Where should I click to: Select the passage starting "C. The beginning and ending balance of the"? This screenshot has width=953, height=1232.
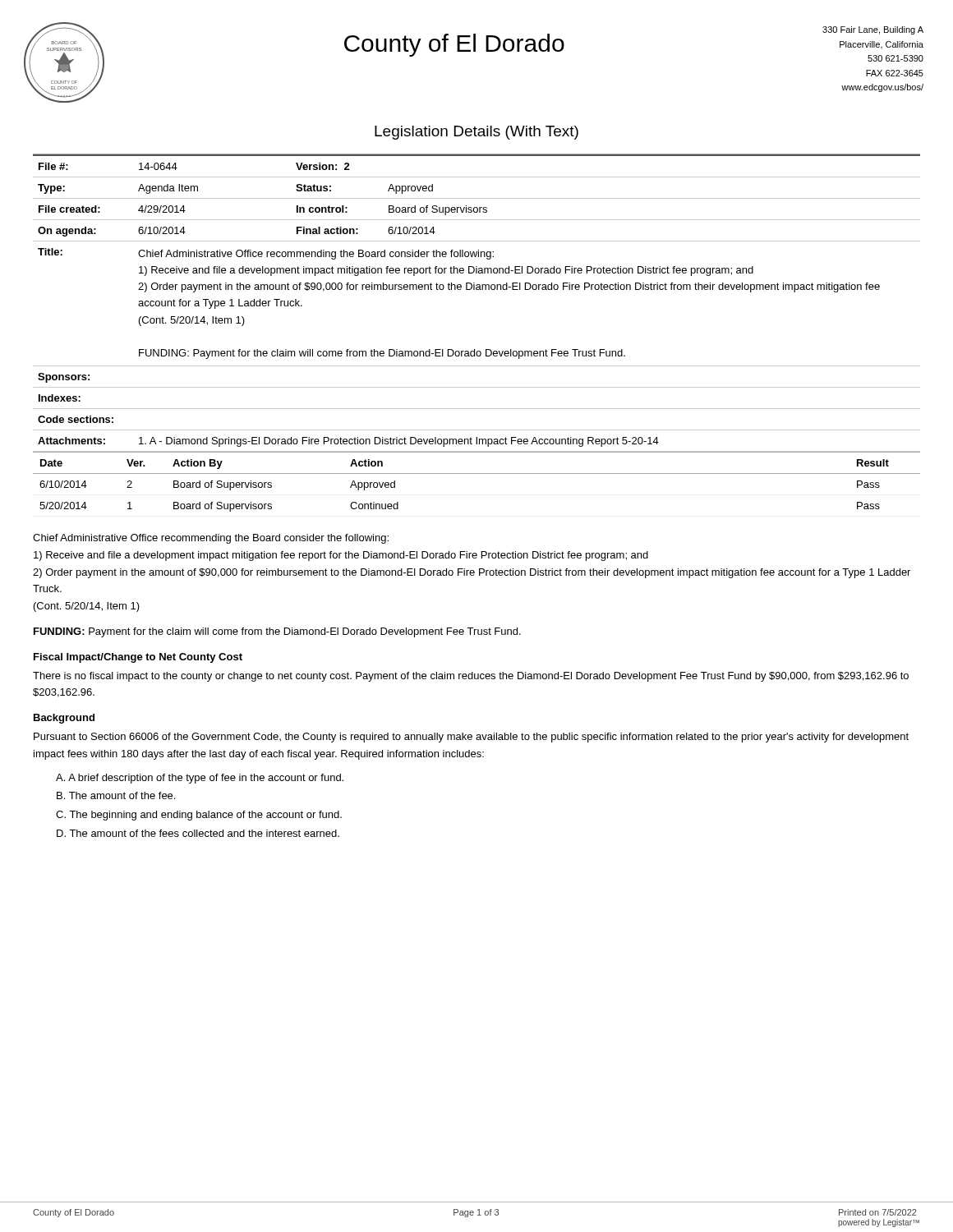click(199, 814)
